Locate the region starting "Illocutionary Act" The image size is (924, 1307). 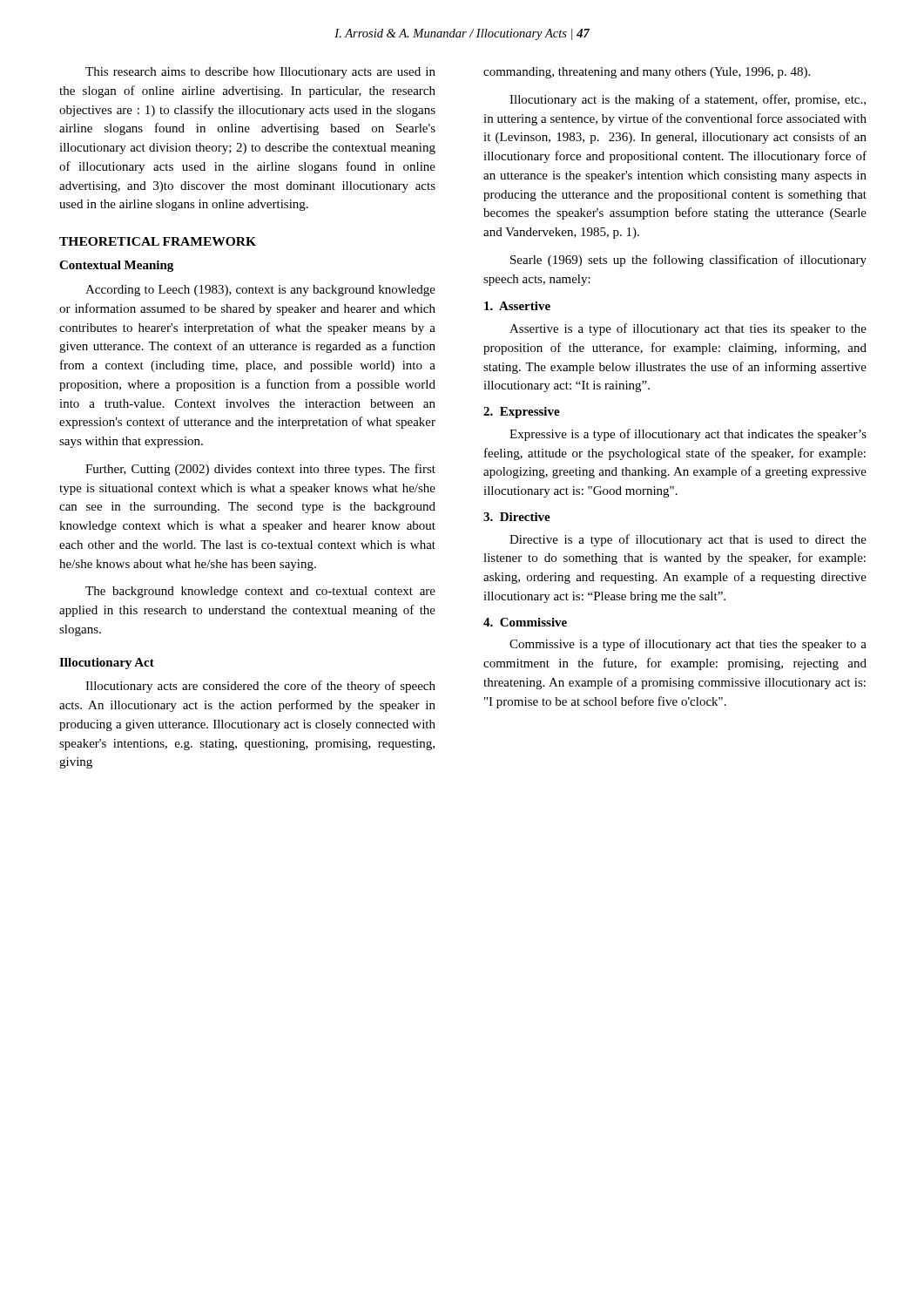pos(107,662)
